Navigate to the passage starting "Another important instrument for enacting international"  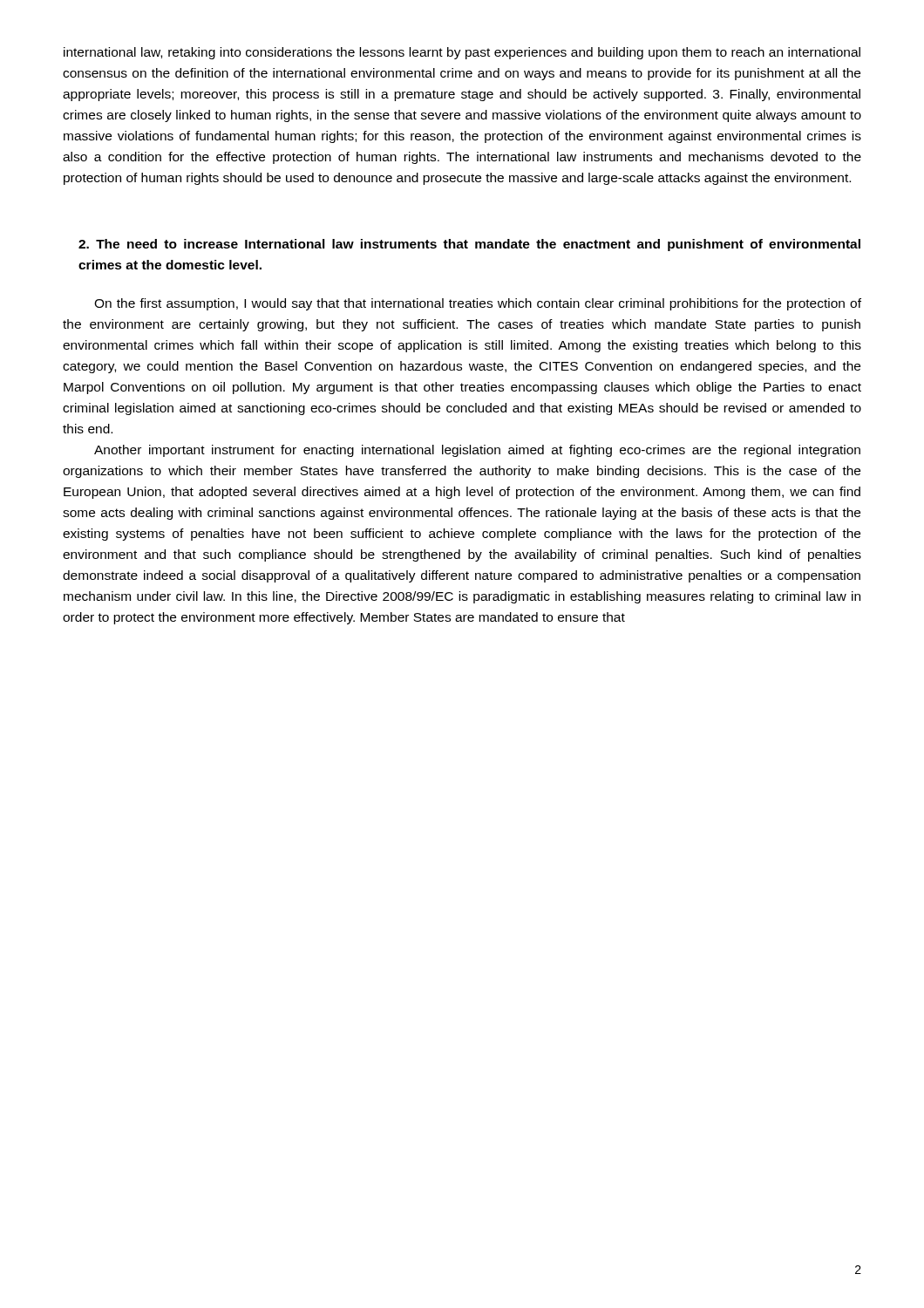[462, 534]
